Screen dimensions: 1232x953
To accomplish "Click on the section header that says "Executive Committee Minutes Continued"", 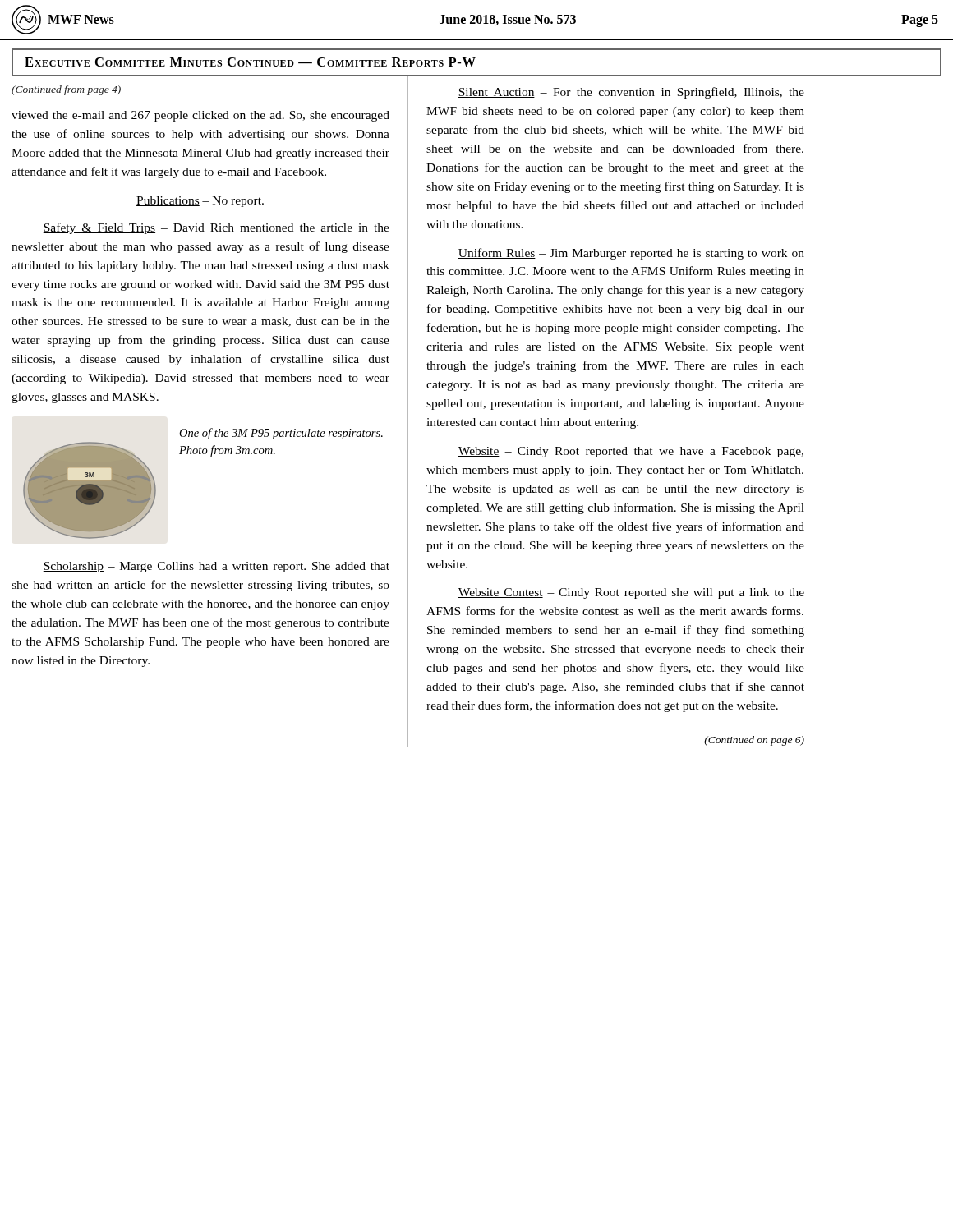I will (250, 62).
